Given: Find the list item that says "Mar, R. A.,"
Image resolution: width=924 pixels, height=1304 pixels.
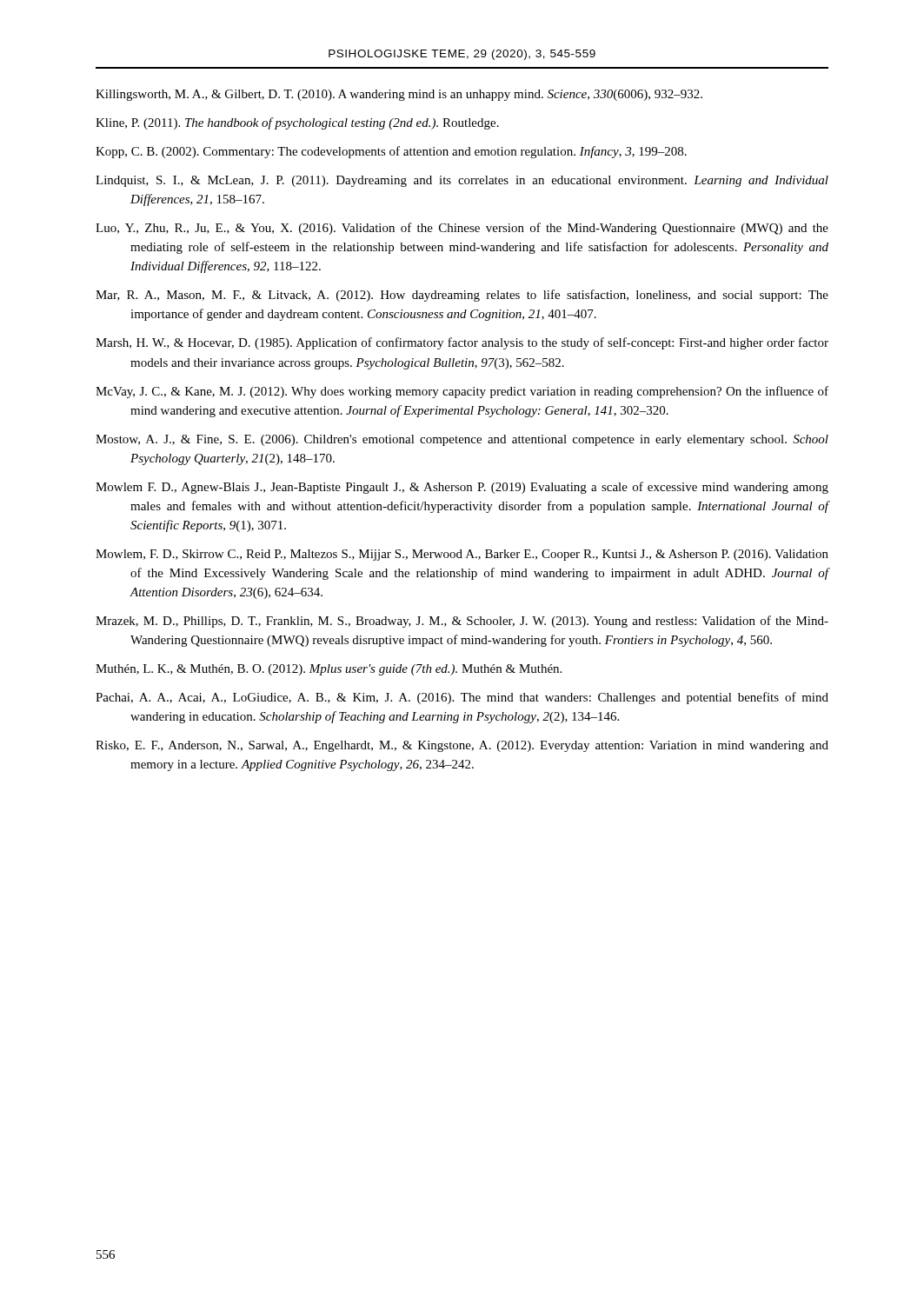Looking at the screenshot, I should [462, 305].
